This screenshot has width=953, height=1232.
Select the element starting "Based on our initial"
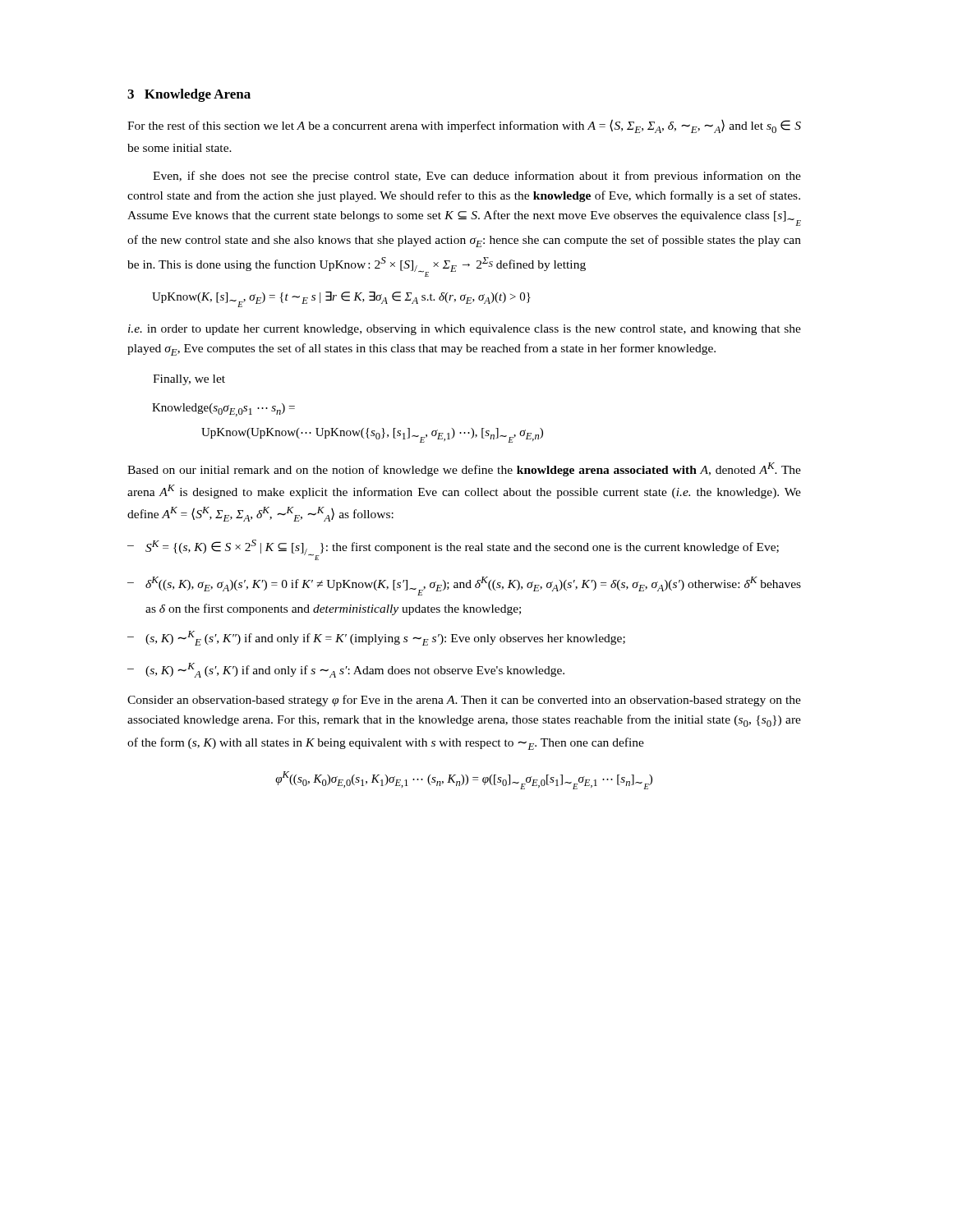[x=464, y=492]
